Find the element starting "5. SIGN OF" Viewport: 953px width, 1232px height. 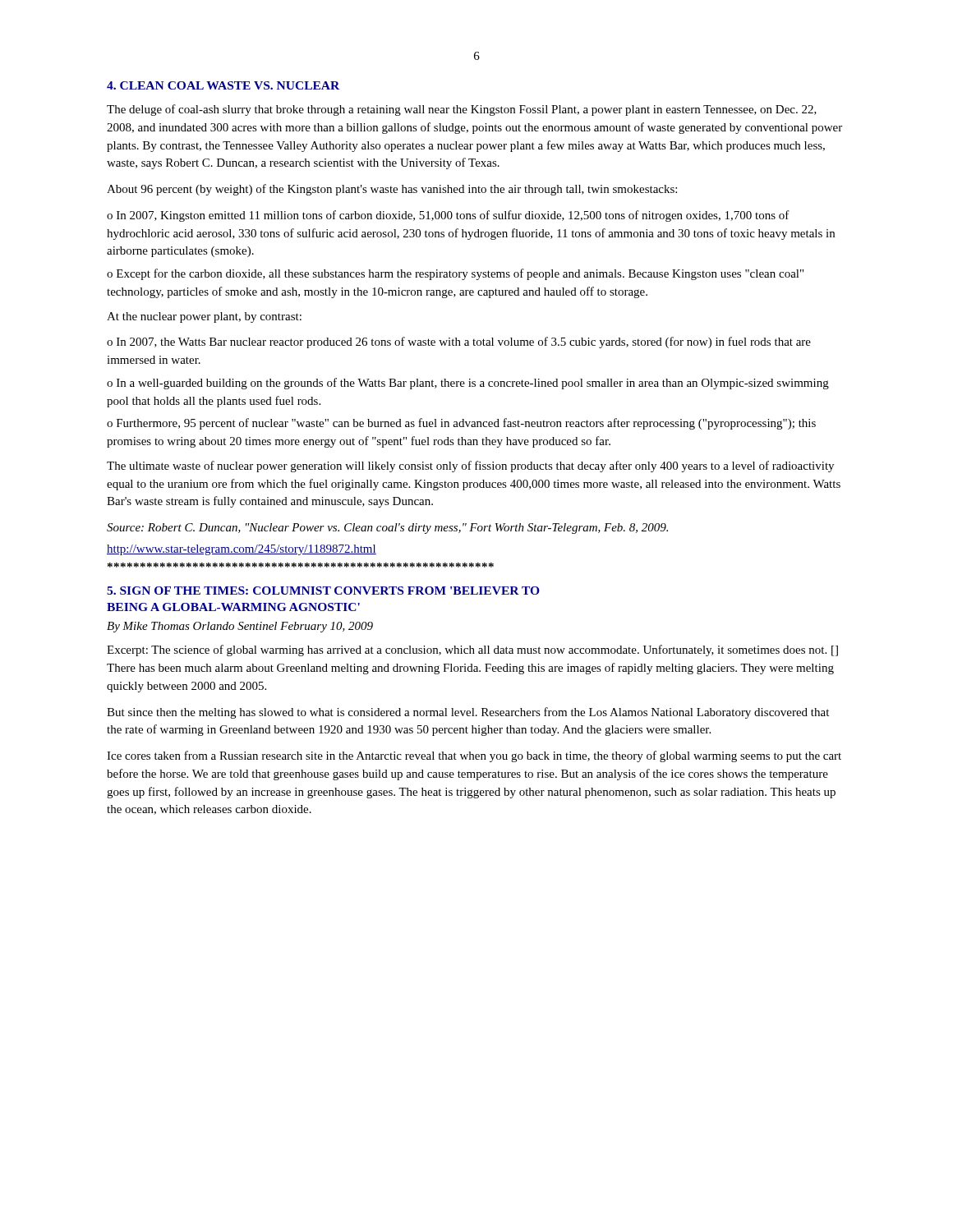point(323,598)
